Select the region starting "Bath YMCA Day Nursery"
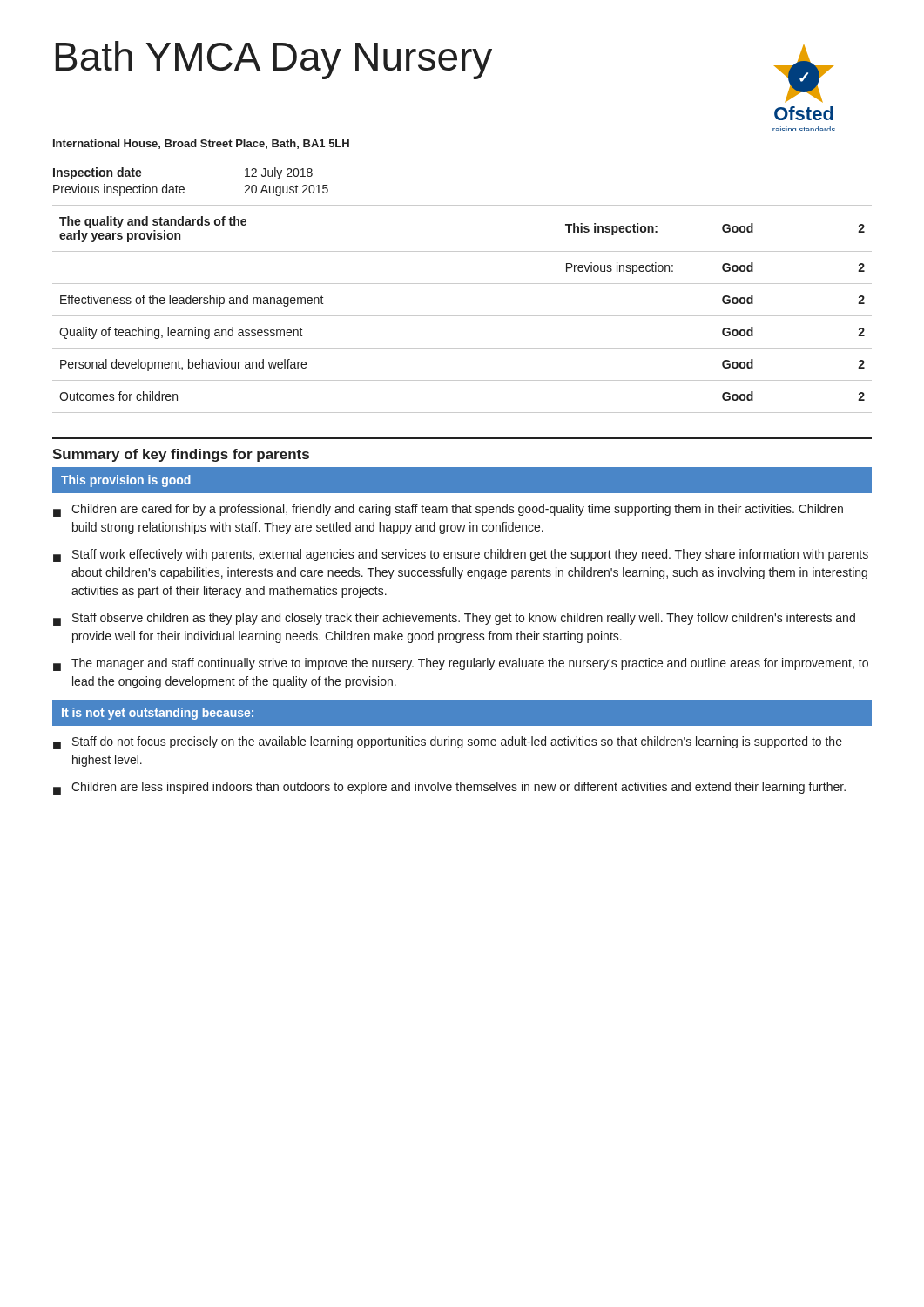 (381, 57)
